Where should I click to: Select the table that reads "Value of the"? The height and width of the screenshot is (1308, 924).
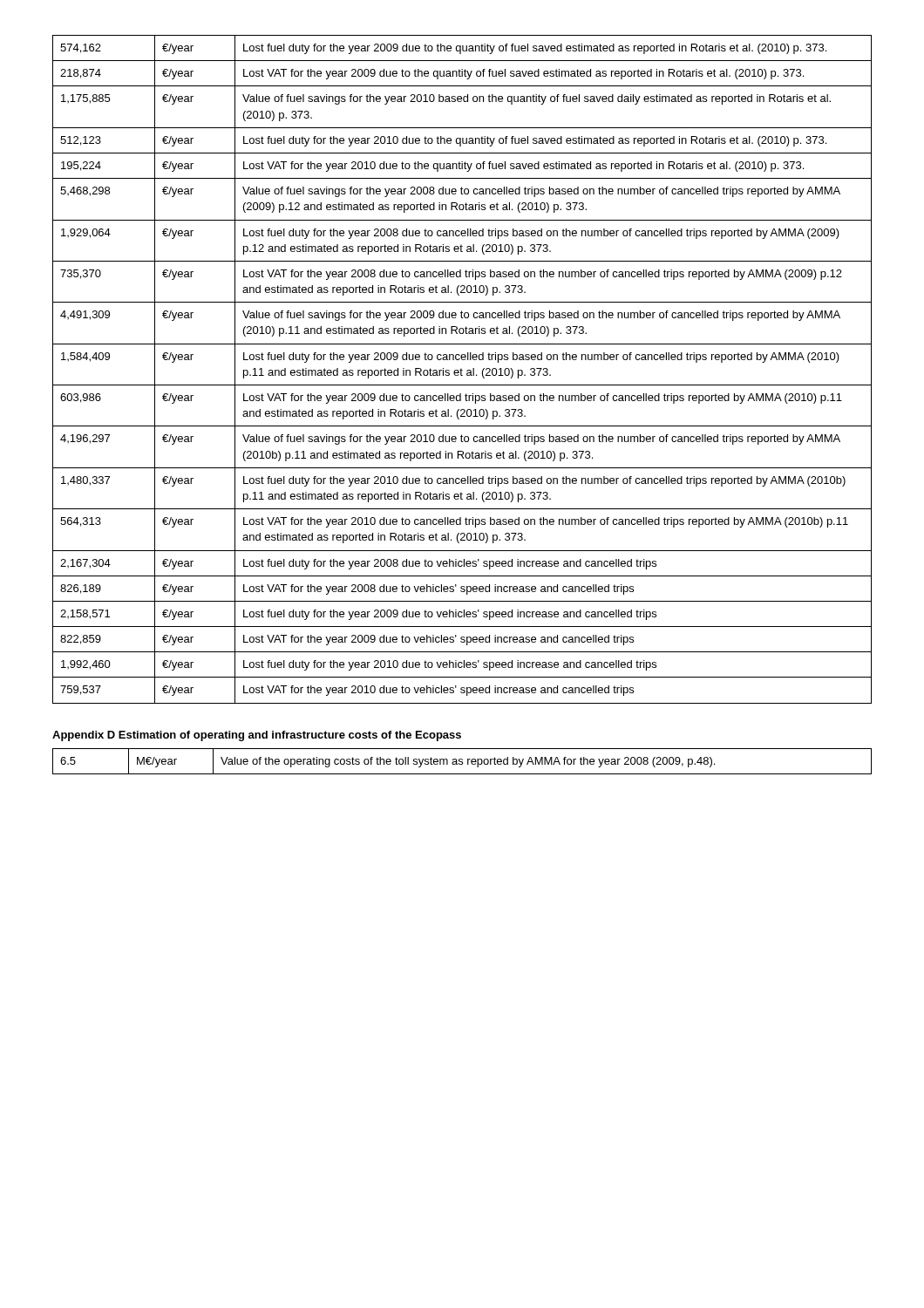tap(462, 761)
